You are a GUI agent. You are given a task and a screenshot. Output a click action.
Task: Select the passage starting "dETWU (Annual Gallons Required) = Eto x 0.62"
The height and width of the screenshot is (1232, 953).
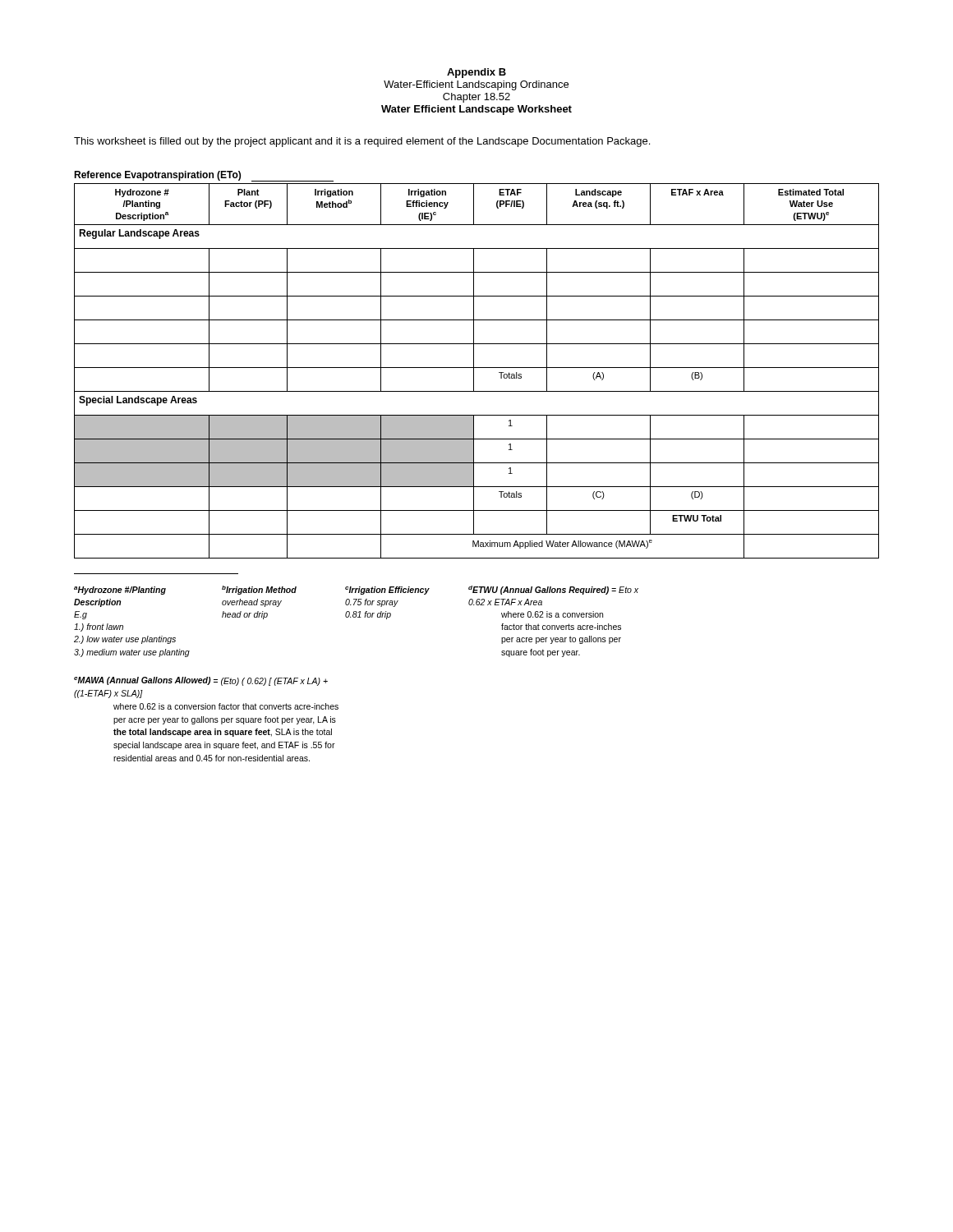click(x=553, y=621)
